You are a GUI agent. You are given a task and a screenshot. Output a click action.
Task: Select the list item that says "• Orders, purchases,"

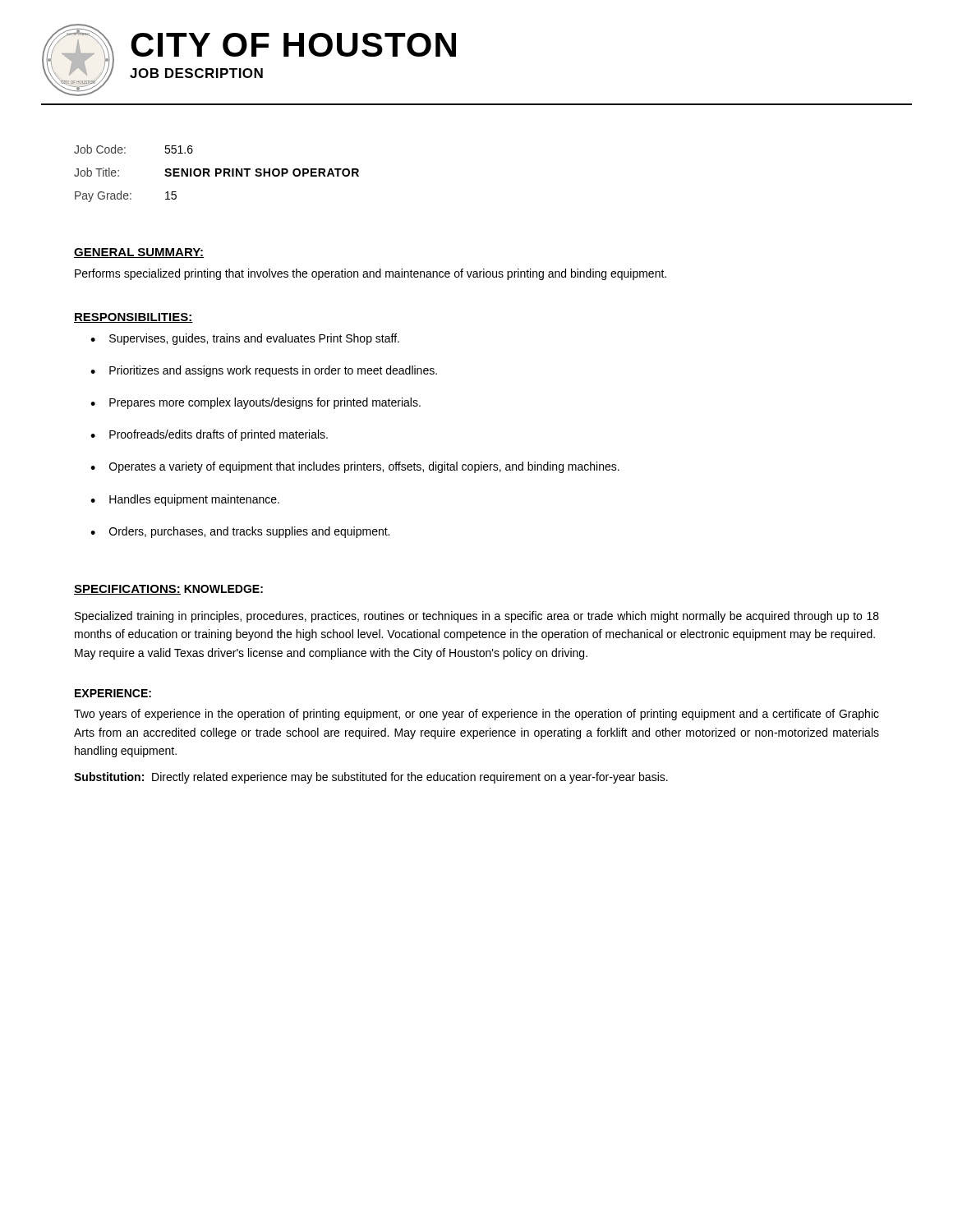tap(240, 533)
